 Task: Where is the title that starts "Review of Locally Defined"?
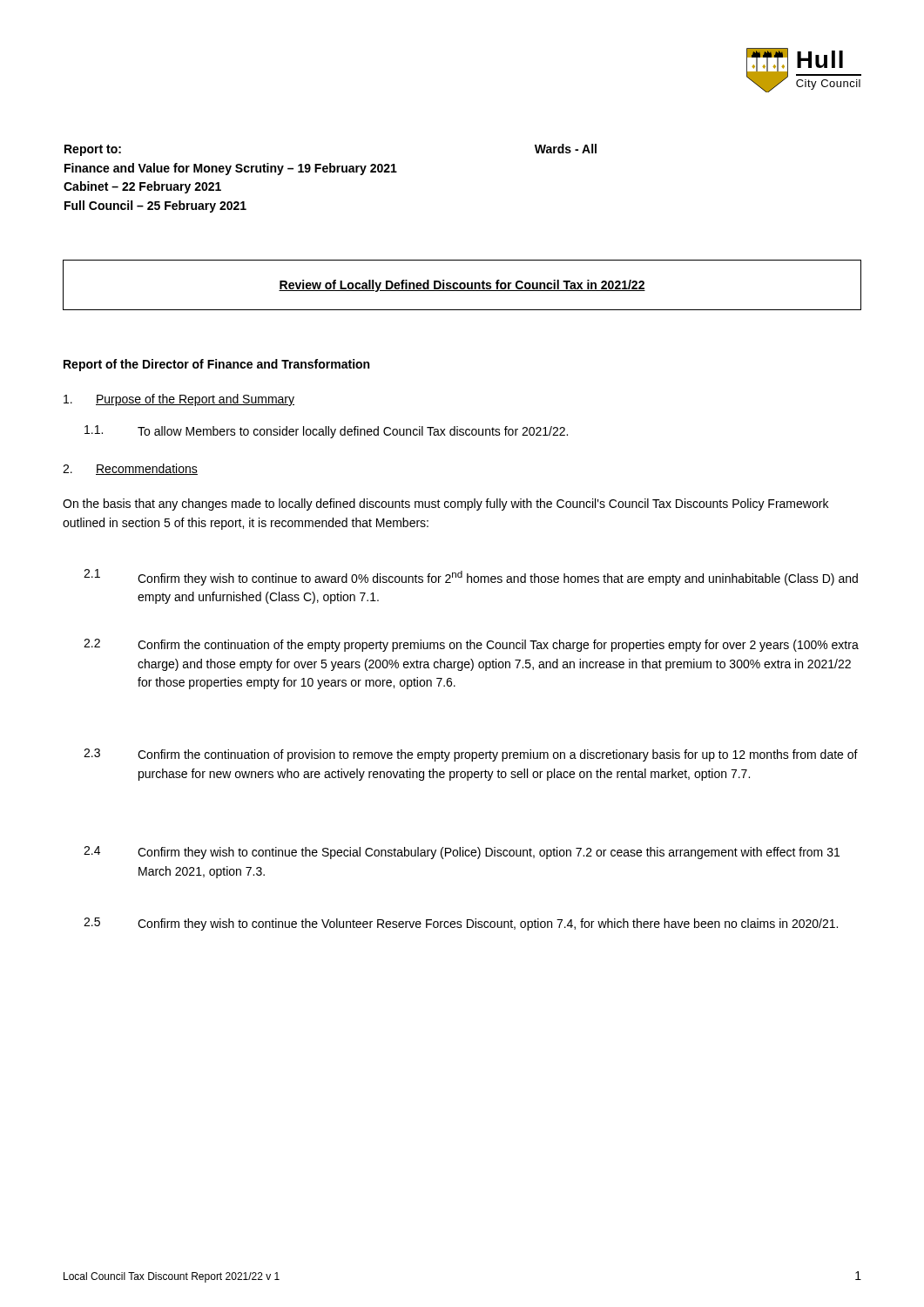pyautogui.click(x=462, y=285)
